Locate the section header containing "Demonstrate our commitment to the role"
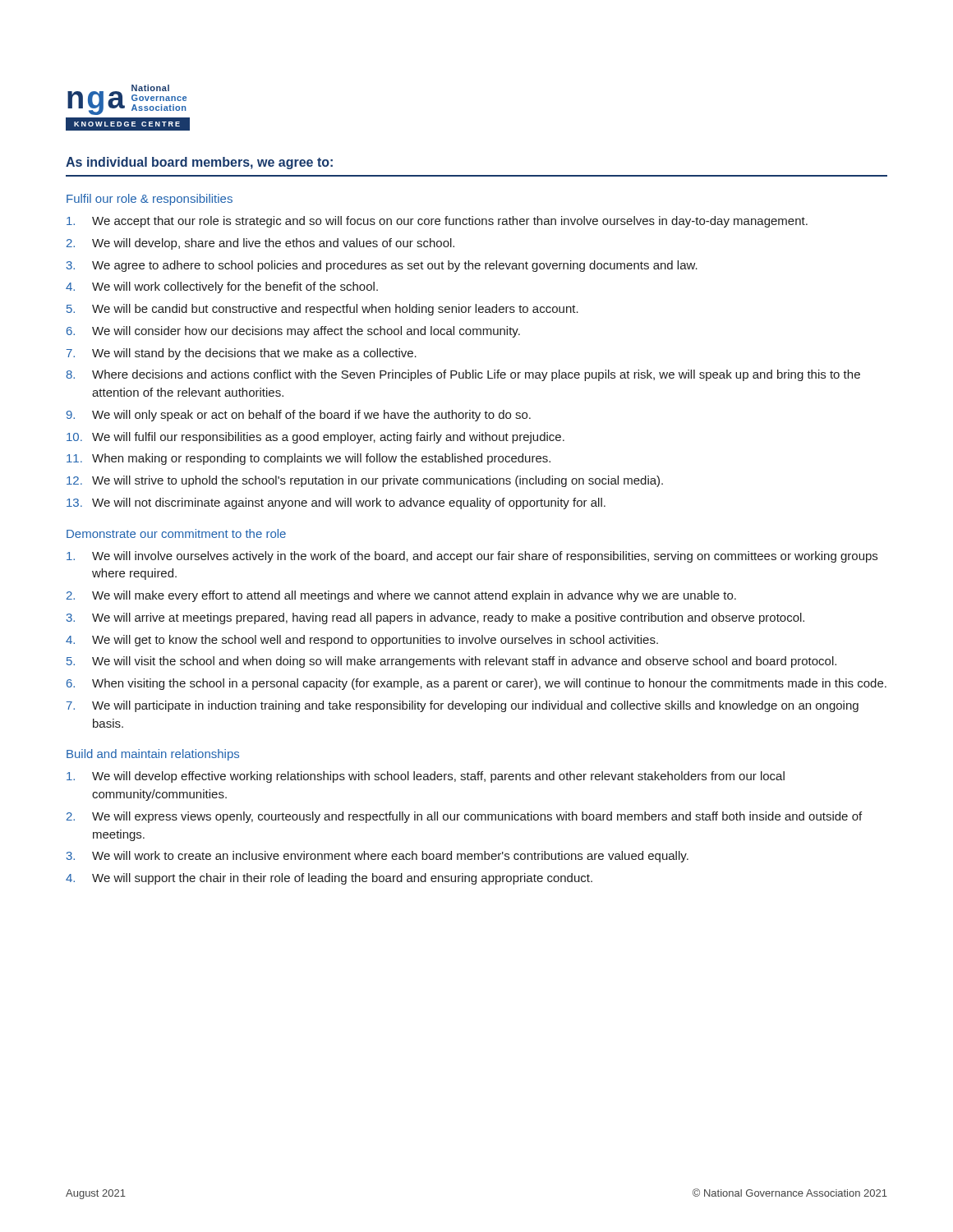This screenshot has height=1232, width=953. (x=176, y=533)
